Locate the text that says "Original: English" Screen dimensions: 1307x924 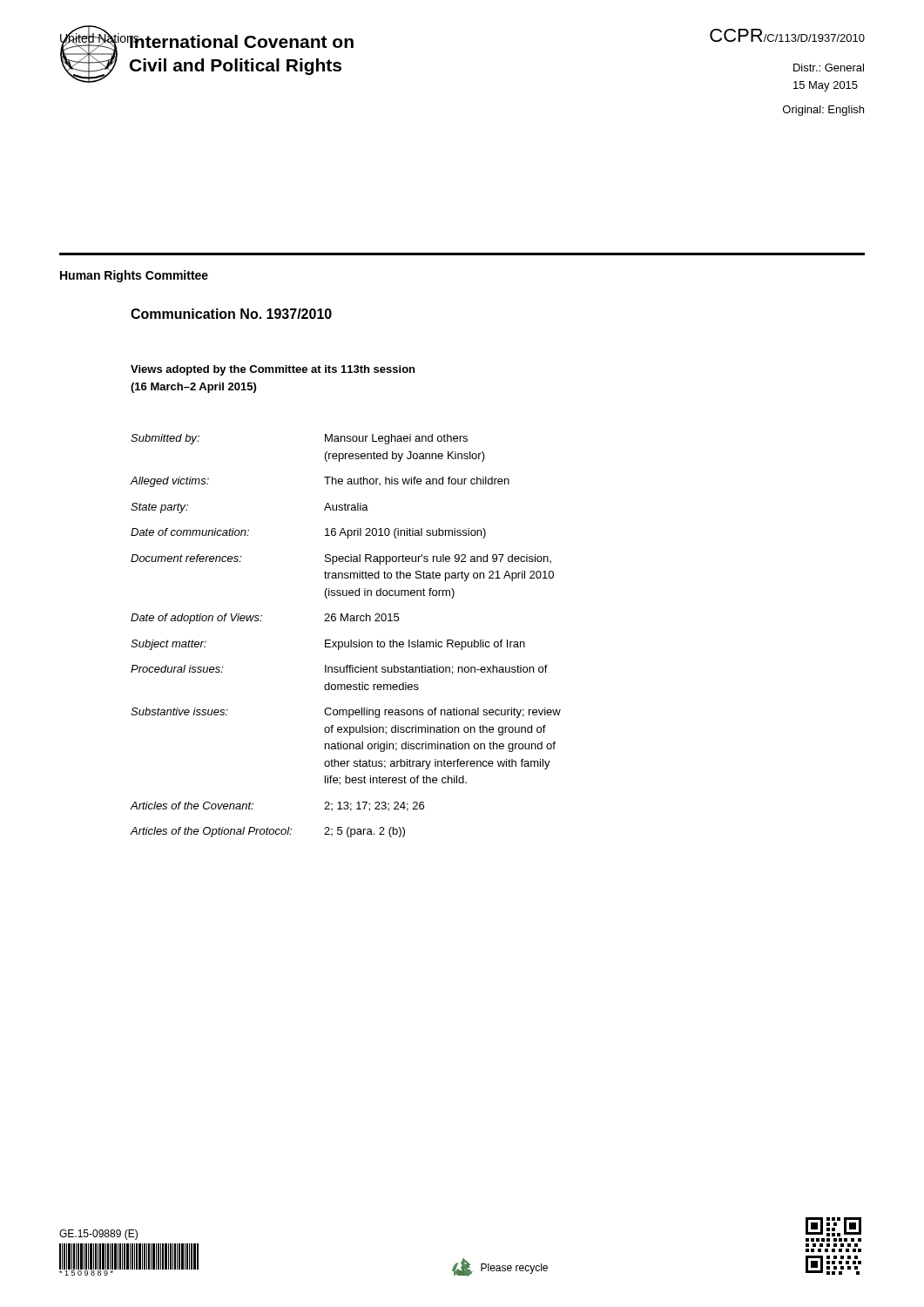tap(824, 109)
